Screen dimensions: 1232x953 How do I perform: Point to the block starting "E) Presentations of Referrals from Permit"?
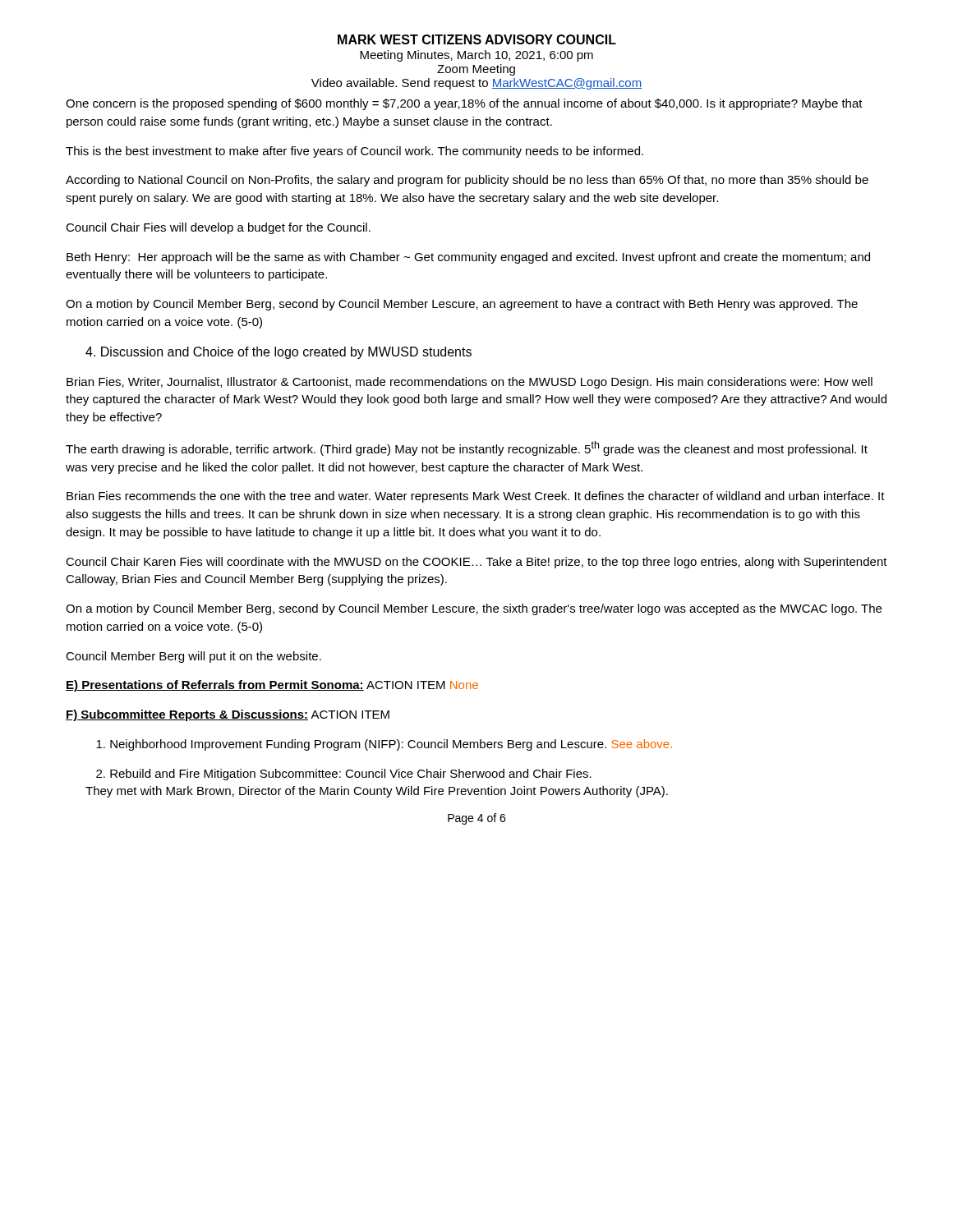(272, 685)
